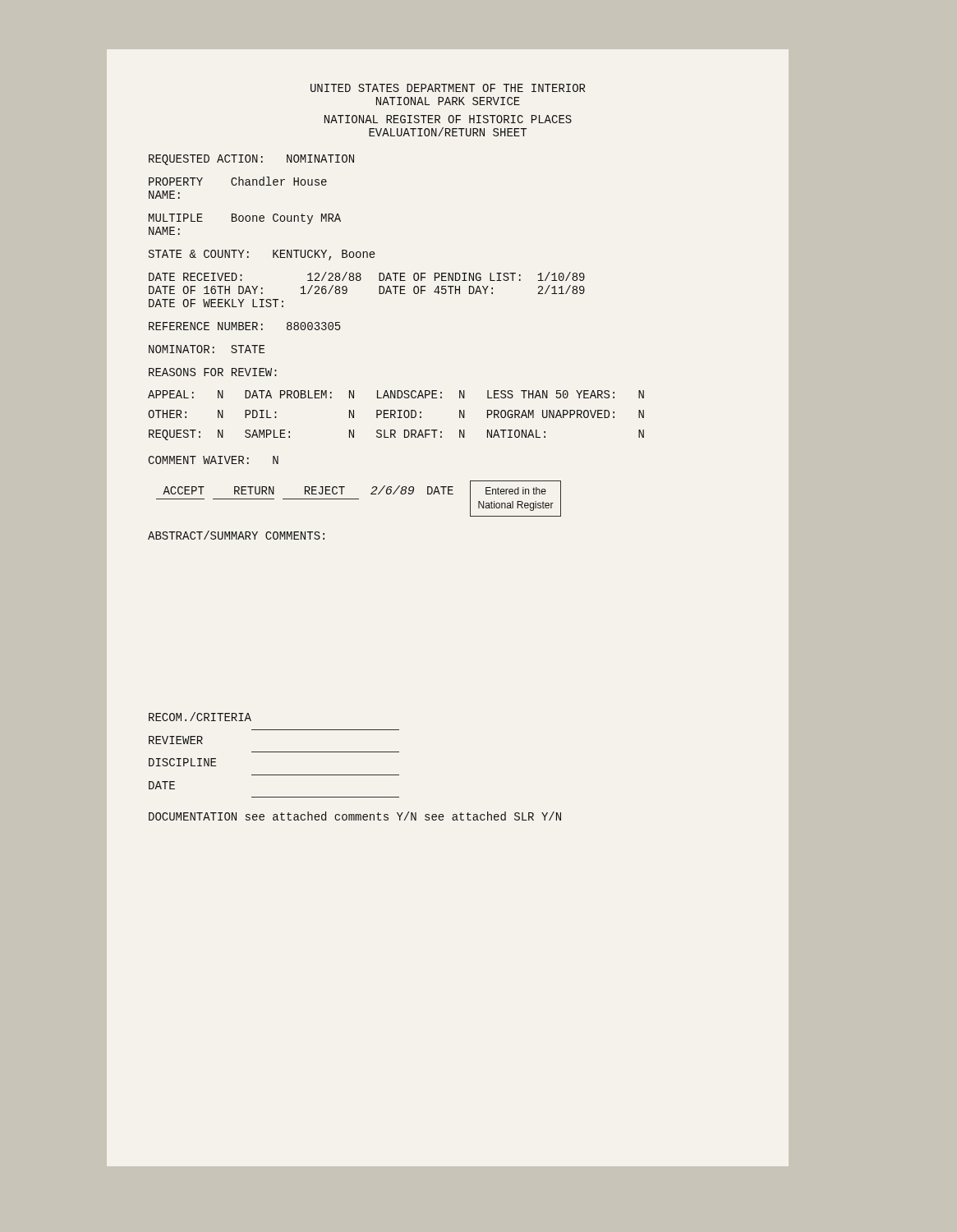
Task: Locate the title with the text "UNITED STATES DEPARTMENT OF"
Action: 448,95
